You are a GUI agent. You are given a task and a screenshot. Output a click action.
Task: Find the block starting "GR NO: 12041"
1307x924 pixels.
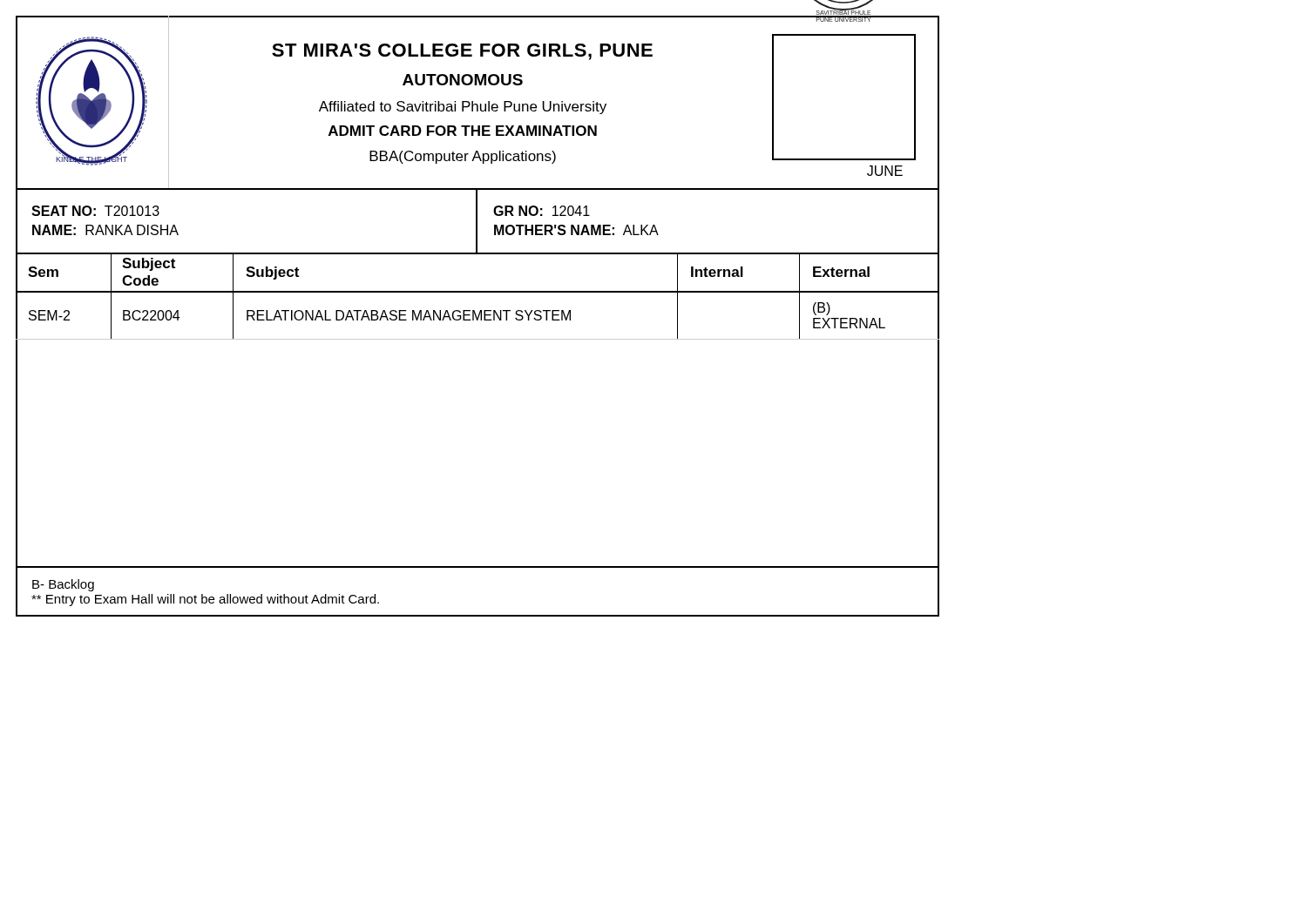coord(542,211)
